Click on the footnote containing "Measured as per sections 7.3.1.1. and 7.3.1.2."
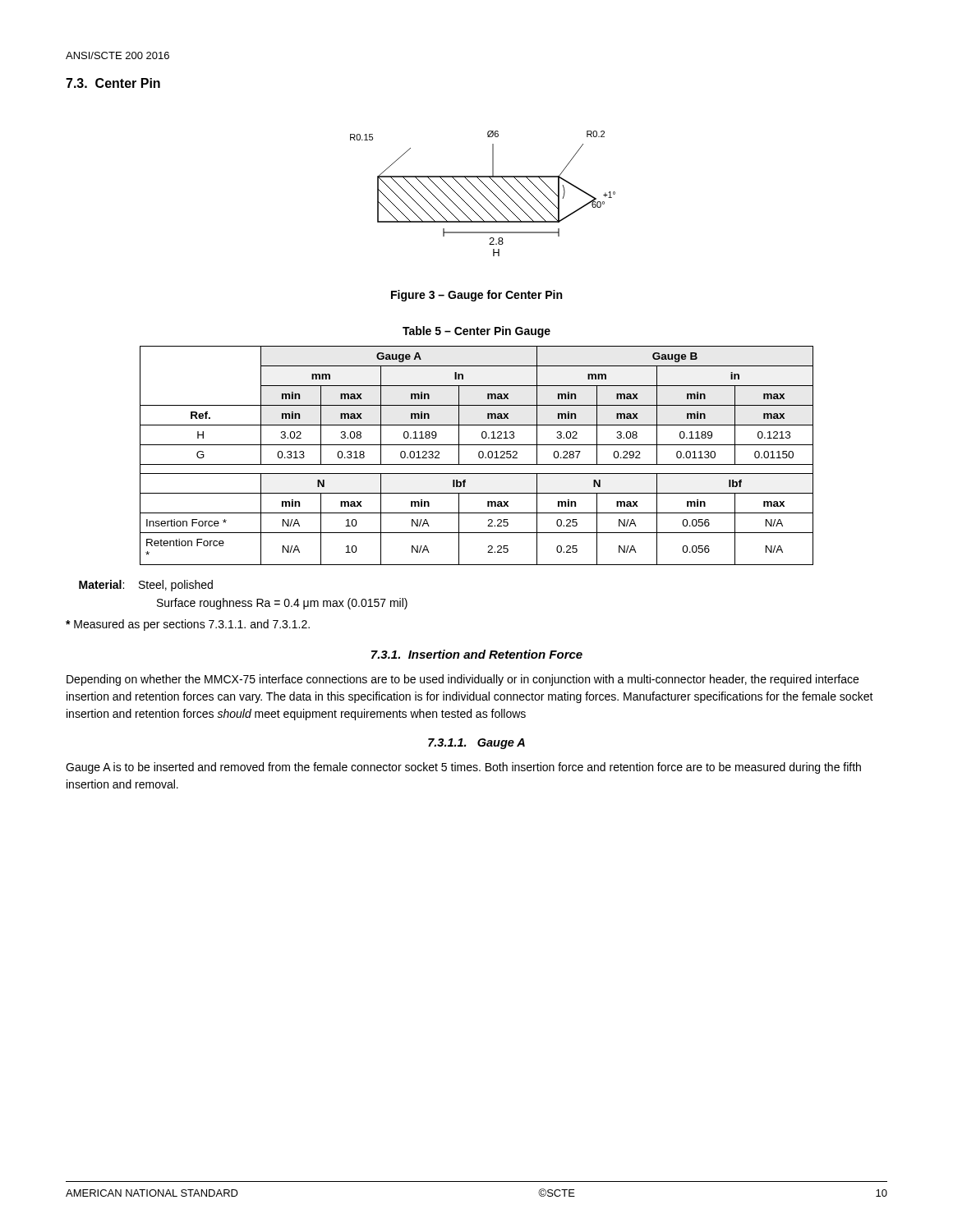This screenshot has width=953, height=1232. coord(188,624)
